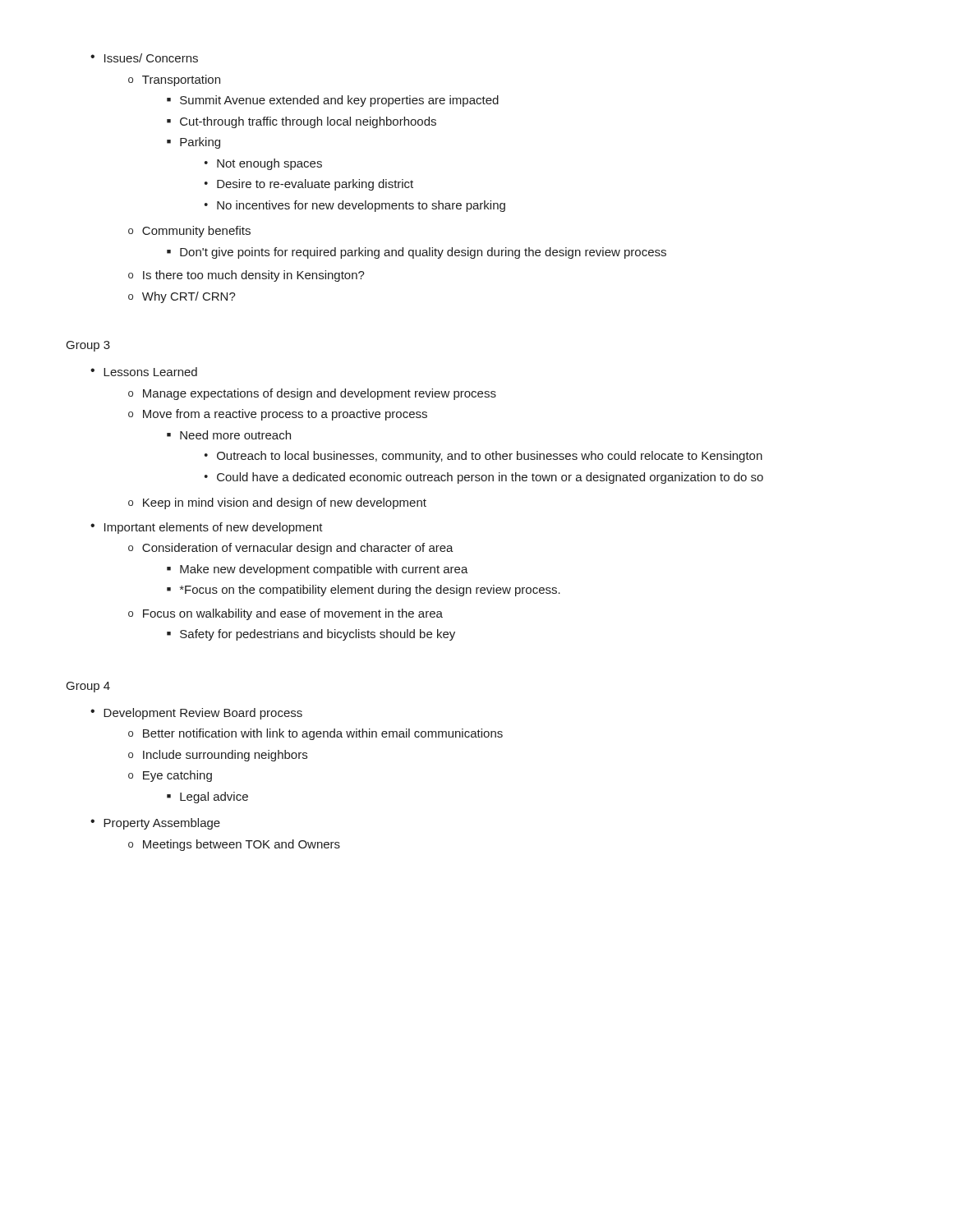
Task: Select the list item that reads "Development Review Board process Better"
Action: [x=196, y=714]
